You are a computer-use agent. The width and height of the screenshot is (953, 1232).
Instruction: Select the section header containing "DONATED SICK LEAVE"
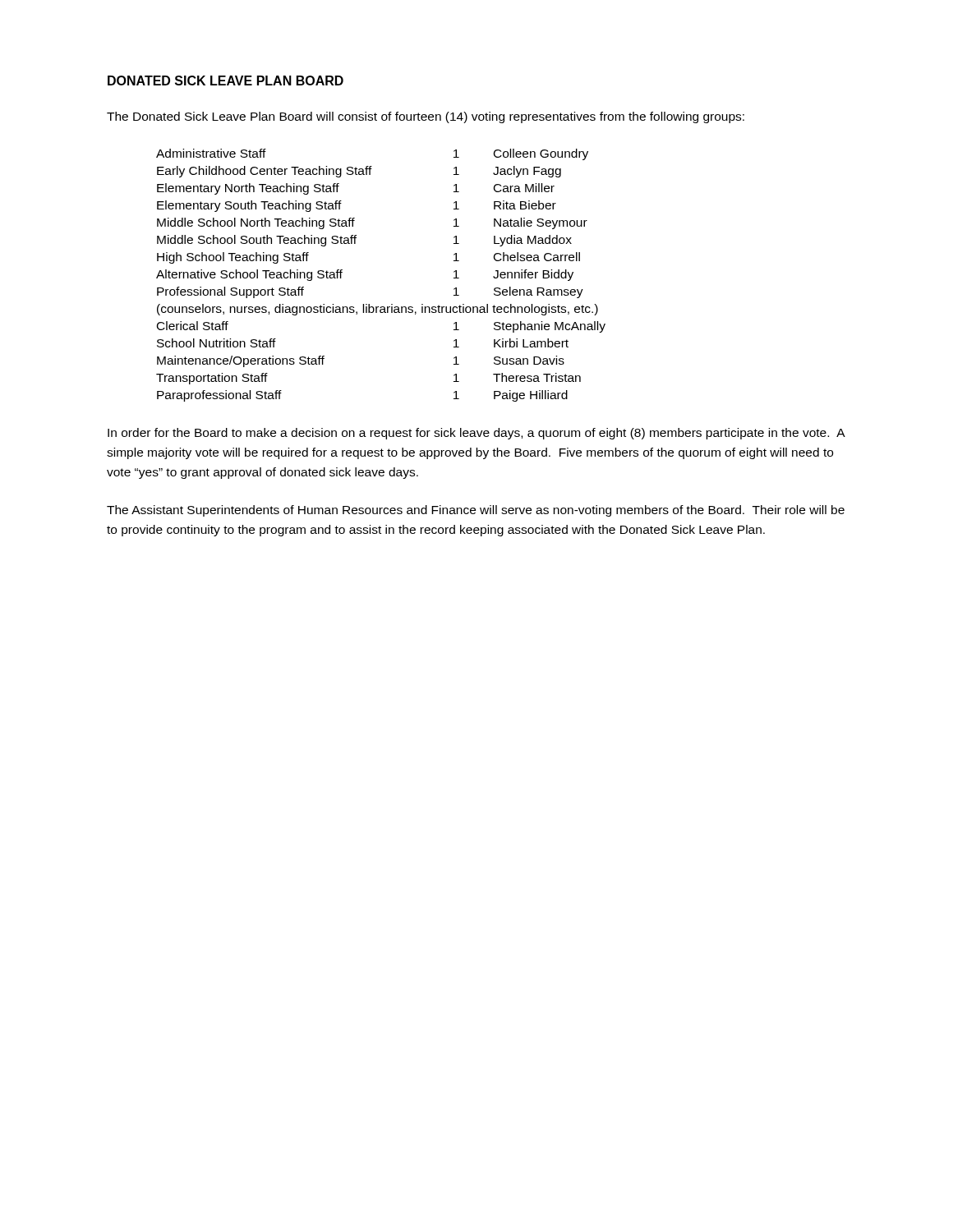coord(225,81)
